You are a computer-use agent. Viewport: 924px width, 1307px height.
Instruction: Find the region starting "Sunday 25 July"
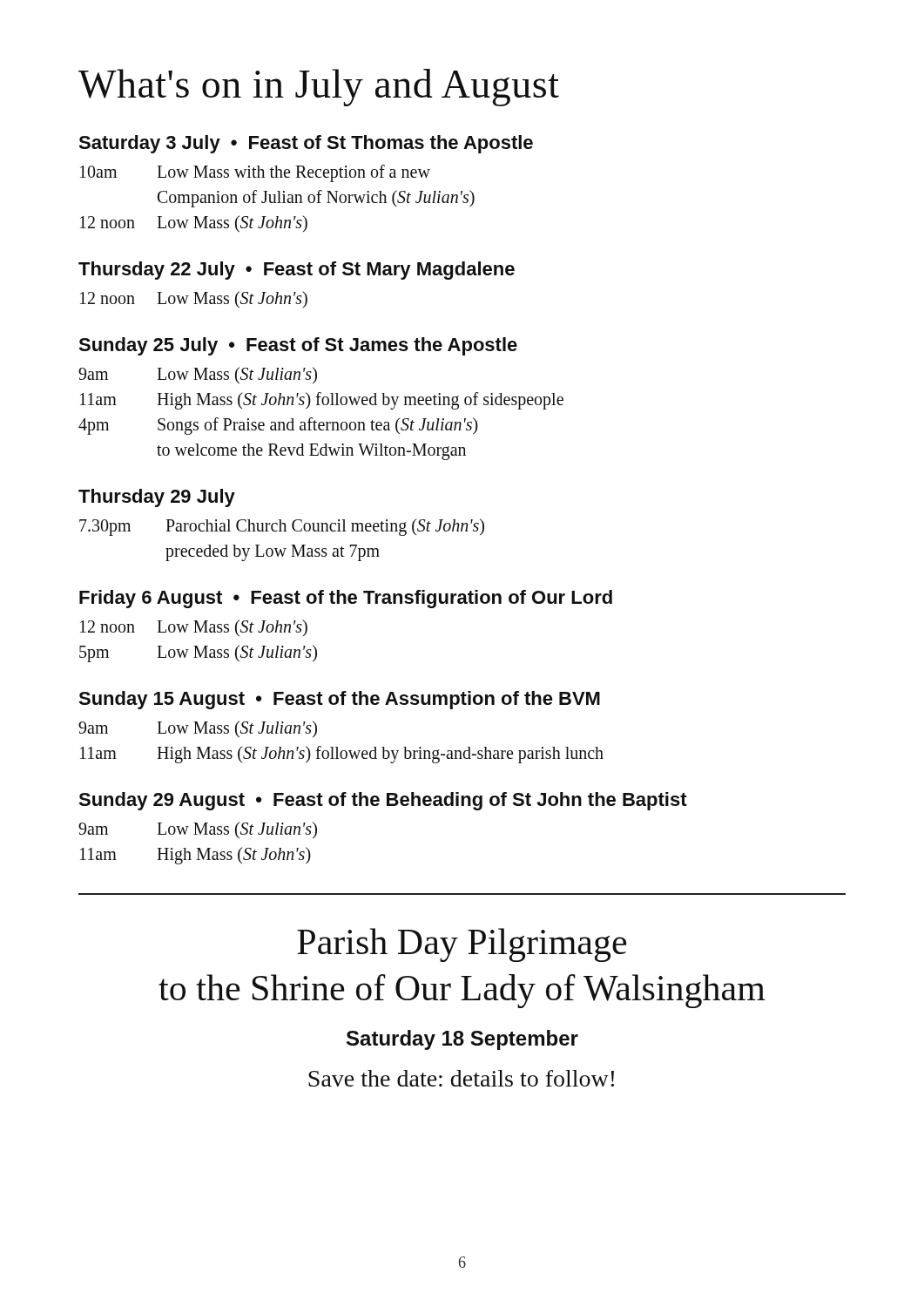462,345
